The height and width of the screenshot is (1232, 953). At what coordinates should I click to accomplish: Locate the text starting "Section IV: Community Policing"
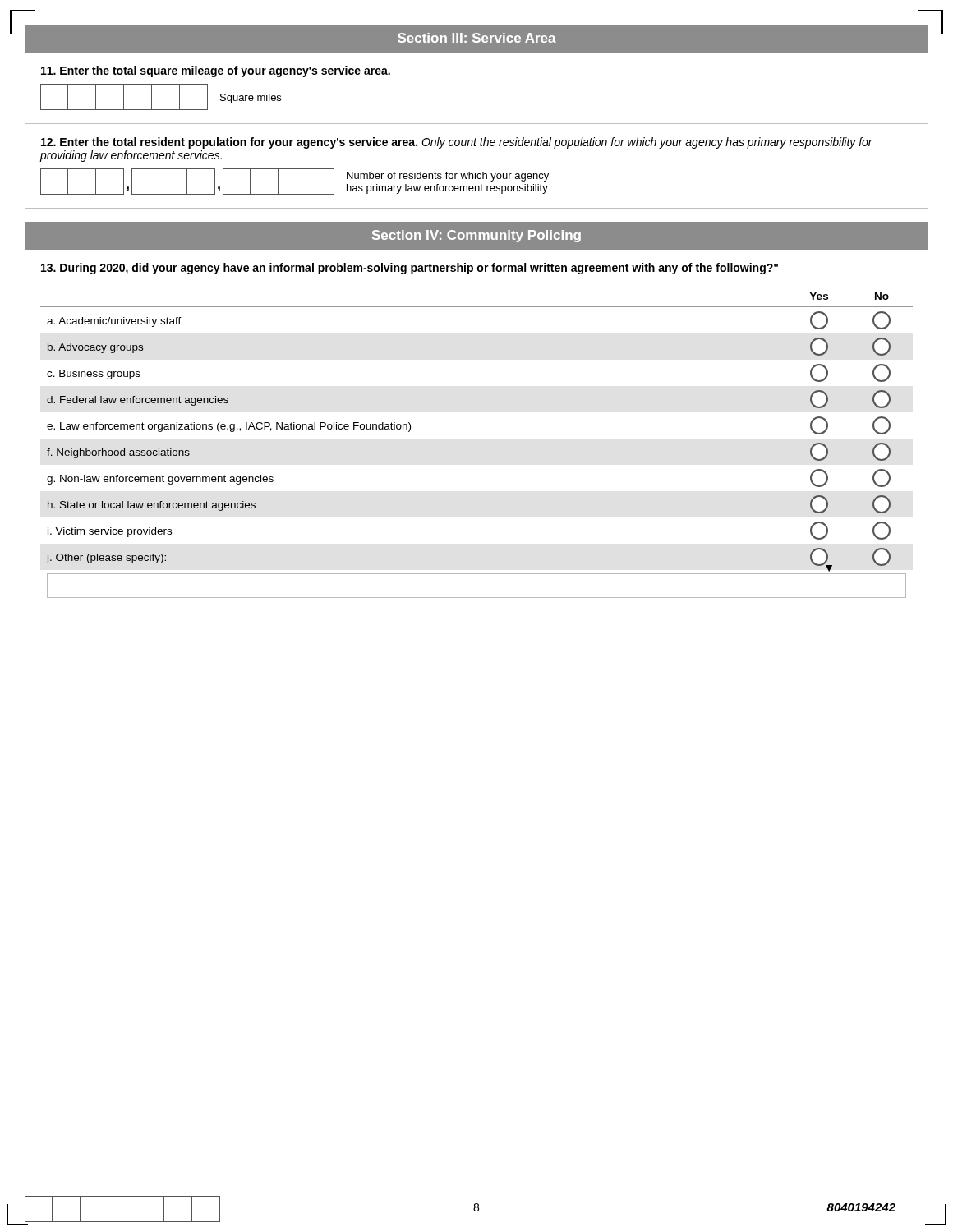click(476, 236)
